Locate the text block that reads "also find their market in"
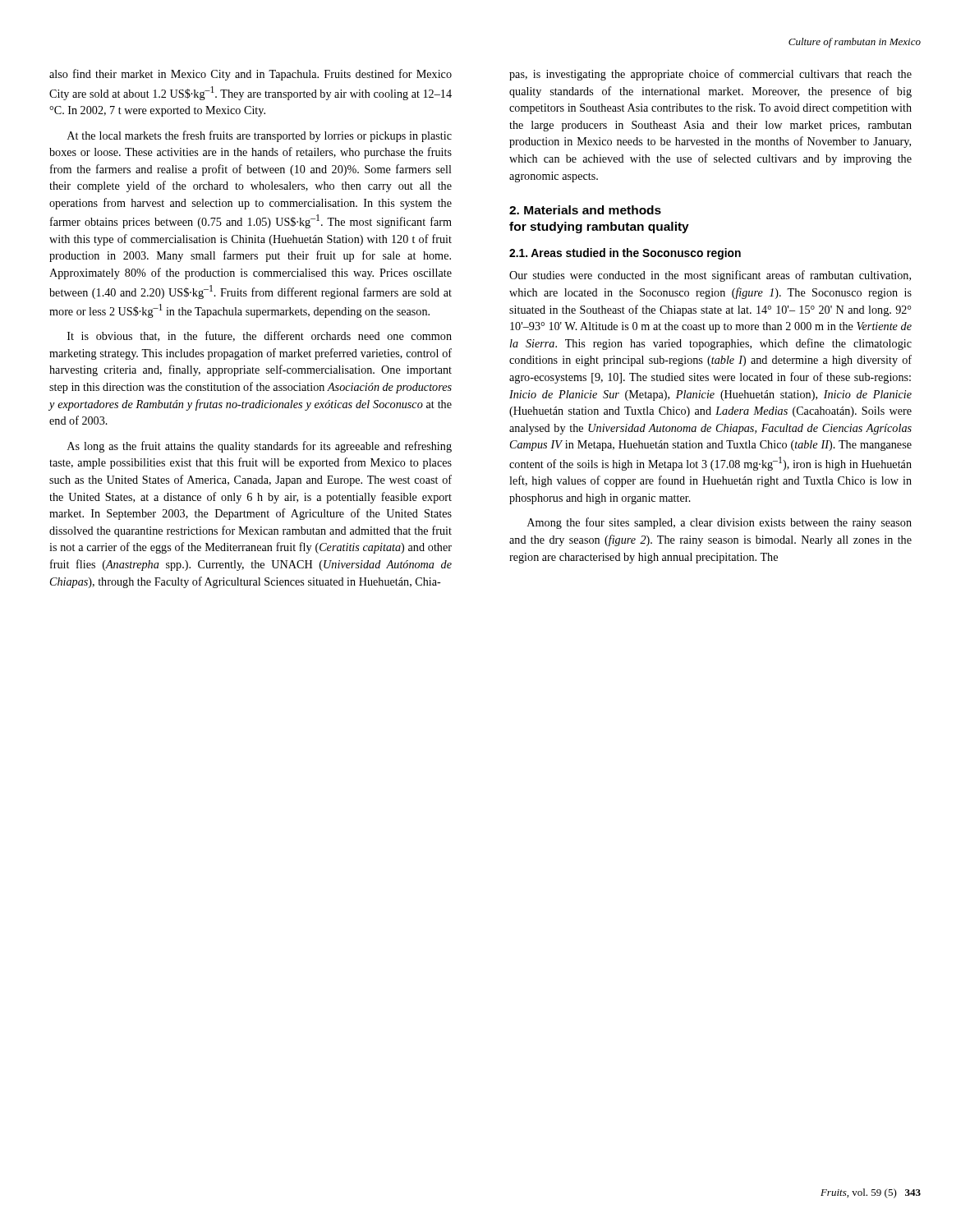 tap(251, 92)
